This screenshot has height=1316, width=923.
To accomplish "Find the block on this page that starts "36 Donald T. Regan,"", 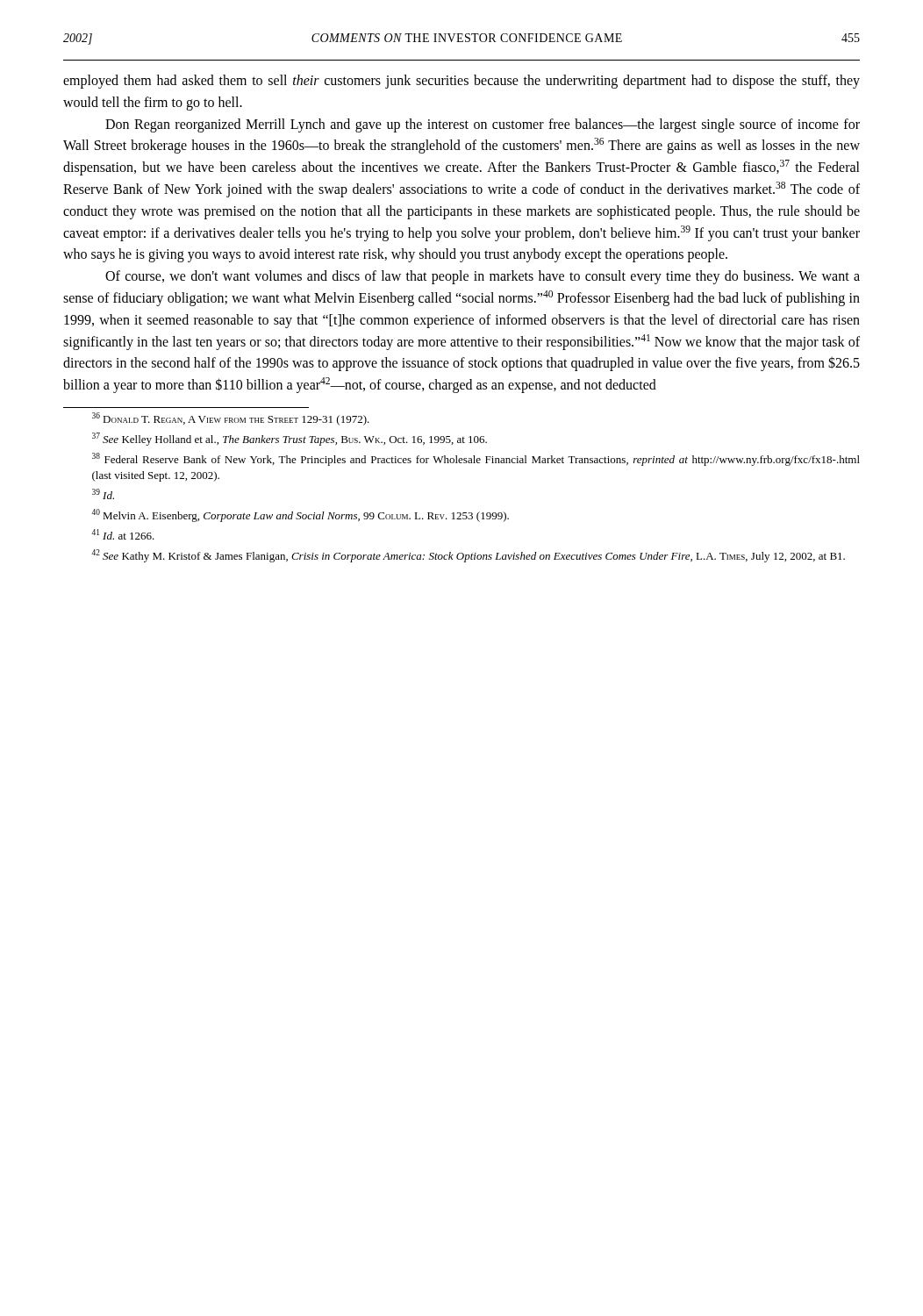I will click(x=231, y=419).
